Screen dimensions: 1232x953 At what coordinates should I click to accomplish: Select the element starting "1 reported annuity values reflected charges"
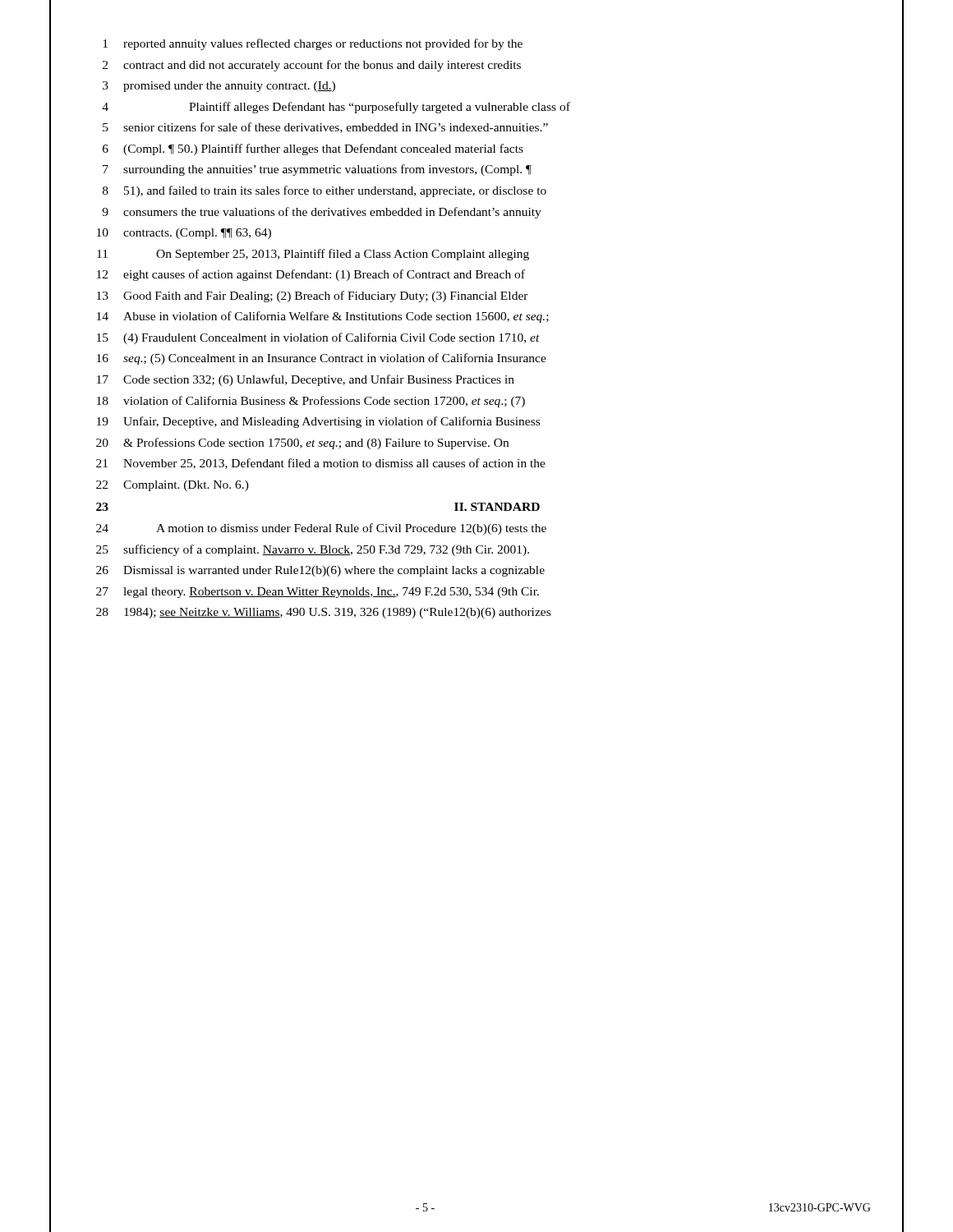476,64
